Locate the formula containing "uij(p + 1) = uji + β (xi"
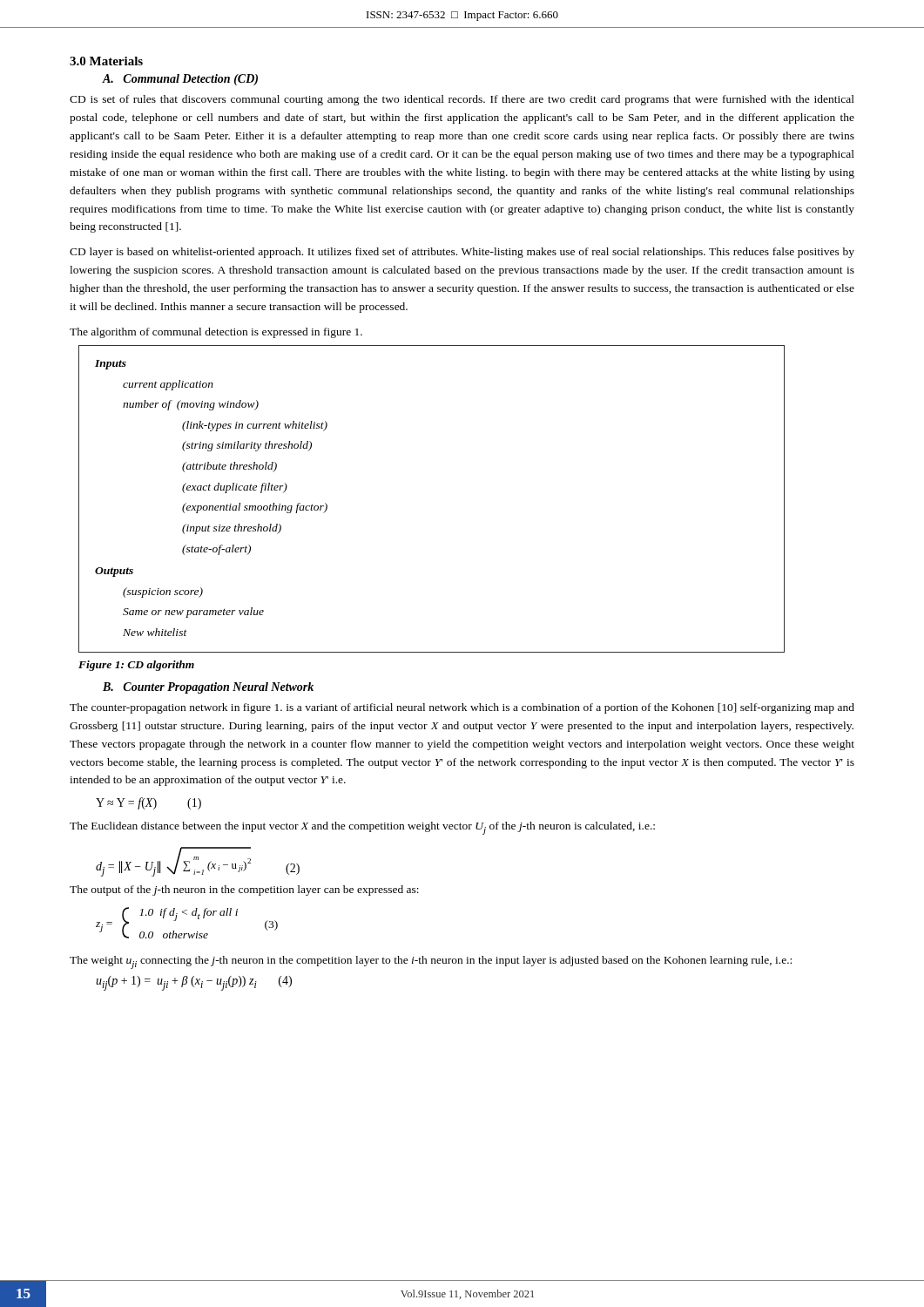The image size is (924, 1307). point(194,982)
